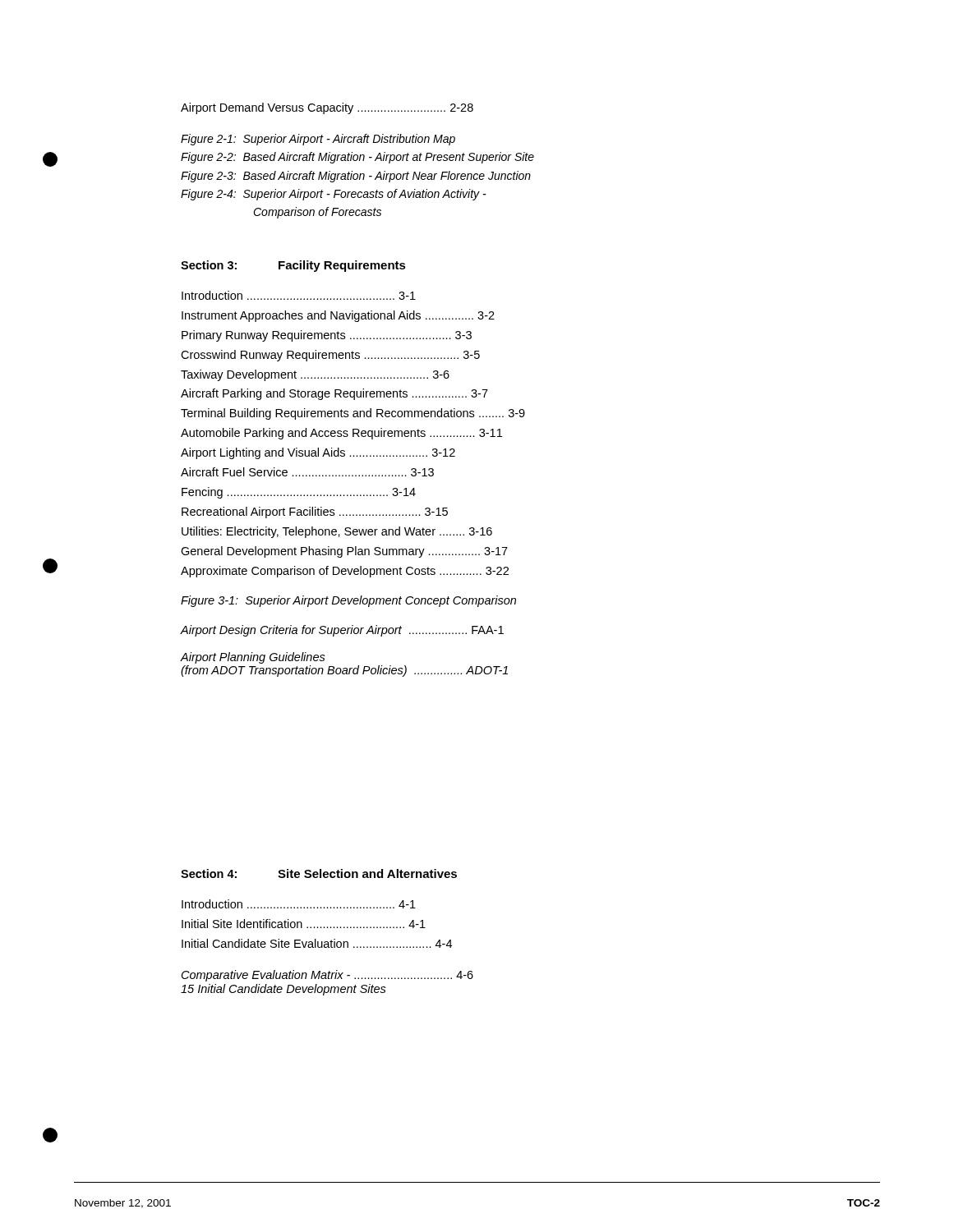
Task: Click on the passage starting "Taxiway Development ....................................... 3-6"
Action: 315,375
